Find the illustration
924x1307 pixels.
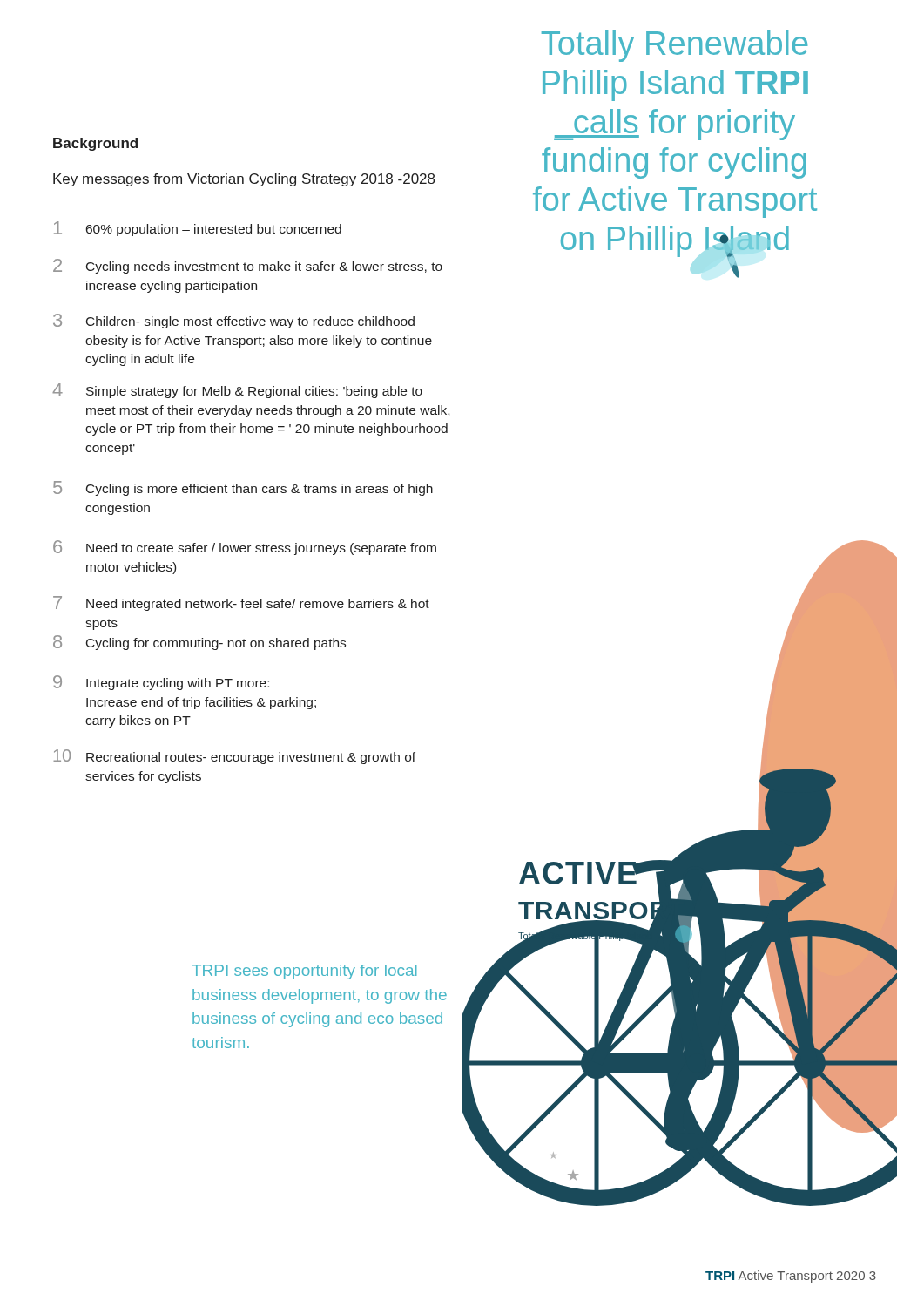(x=679, y=754)
